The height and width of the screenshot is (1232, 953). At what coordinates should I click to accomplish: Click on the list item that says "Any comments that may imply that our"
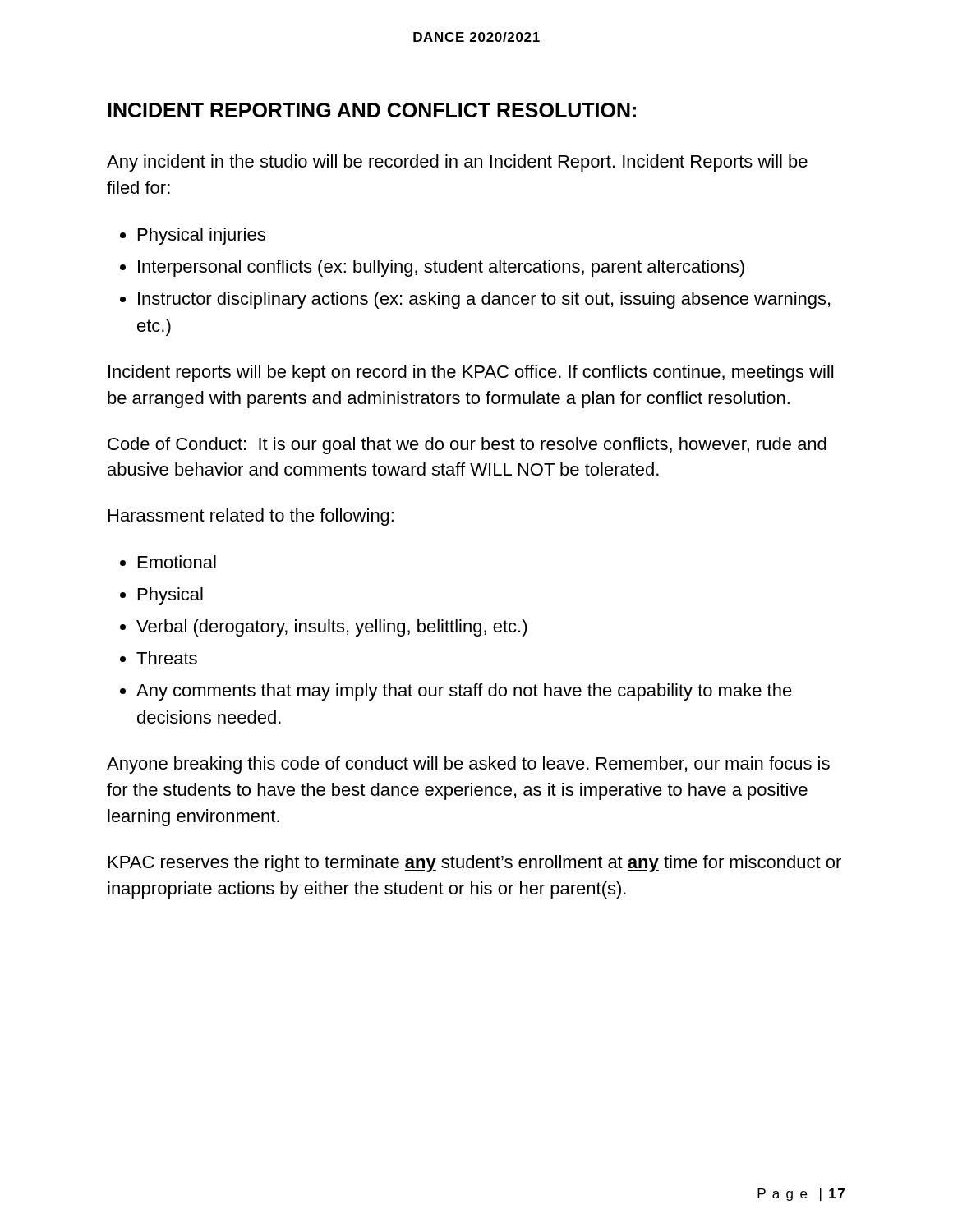(464, 704)
